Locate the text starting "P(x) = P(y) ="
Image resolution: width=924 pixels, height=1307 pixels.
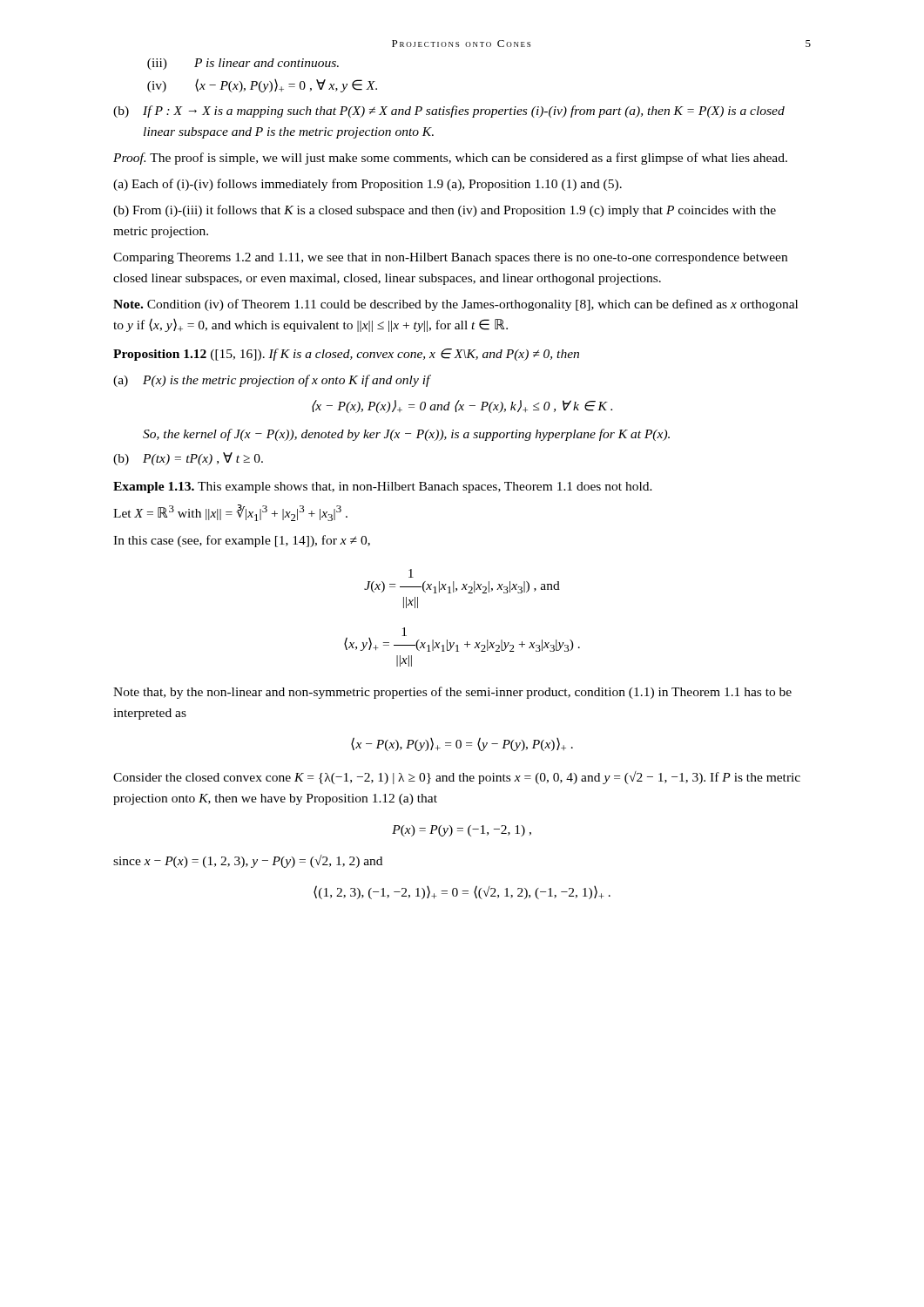(x=462, y=829)
